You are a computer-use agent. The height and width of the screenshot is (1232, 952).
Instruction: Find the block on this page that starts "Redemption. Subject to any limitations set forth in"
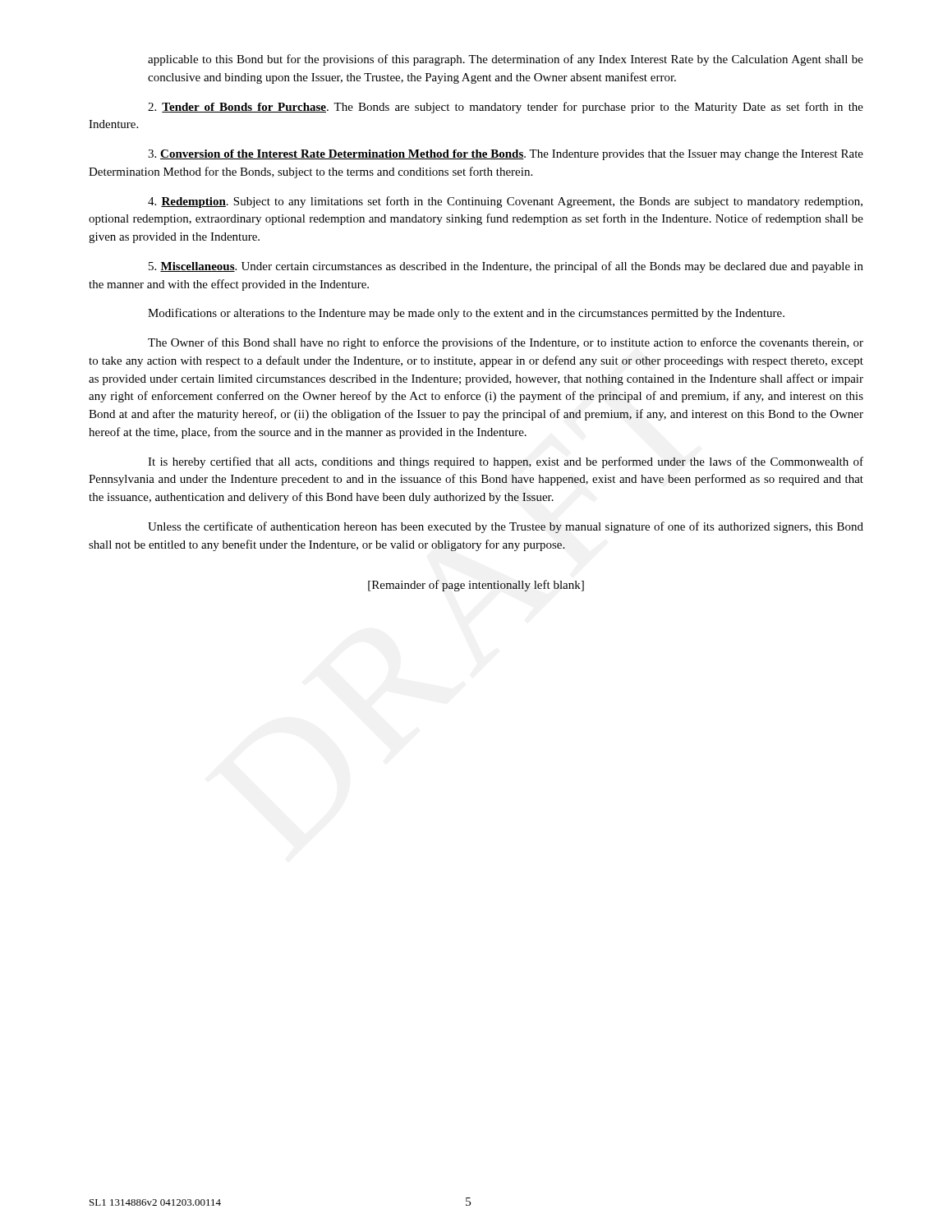point(476,219)
